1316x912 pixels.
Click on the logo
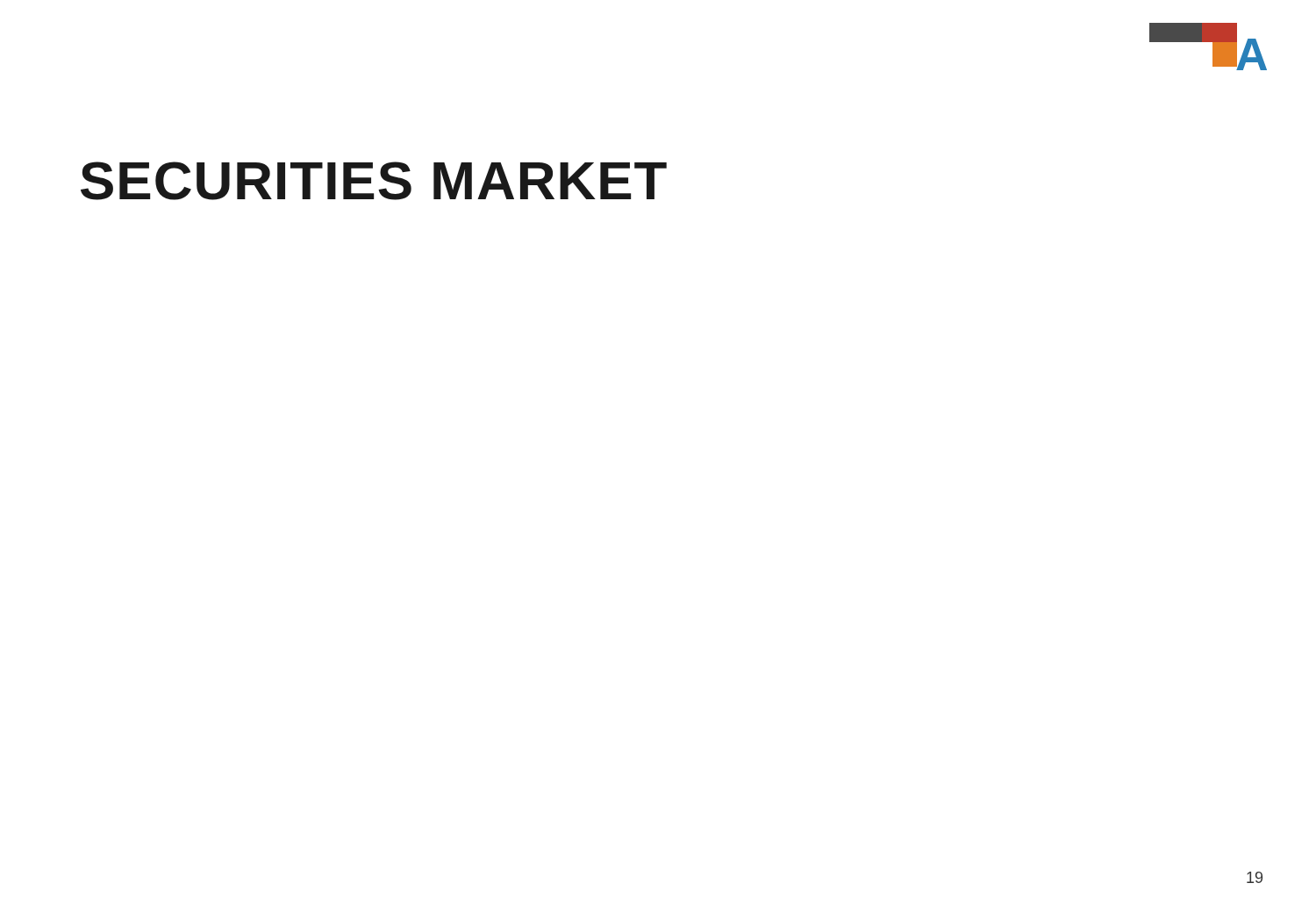1219,47
